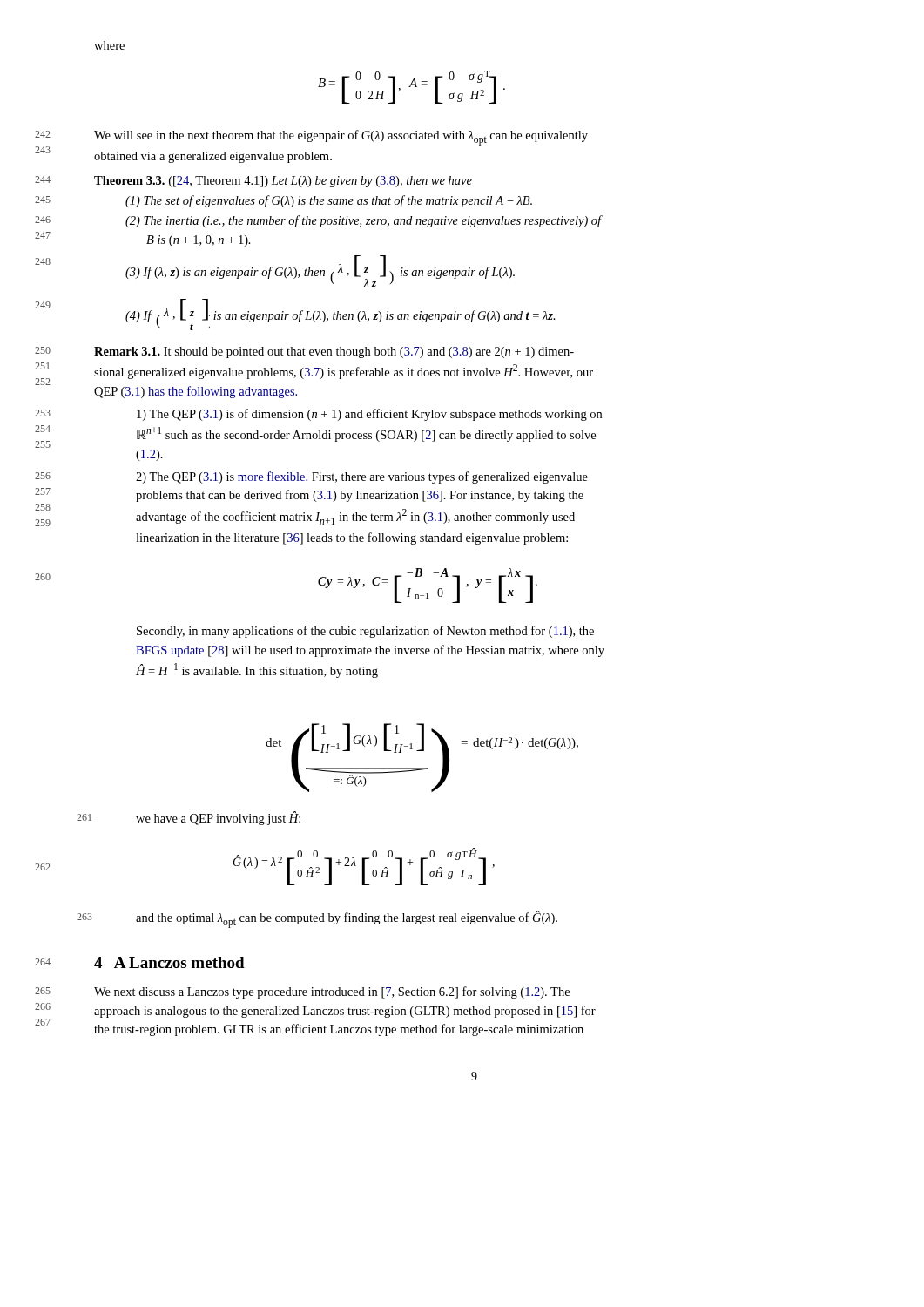Where is the passage that starts "265 266 267 We next discuss a Lanczos"?

click(345, 1010)
